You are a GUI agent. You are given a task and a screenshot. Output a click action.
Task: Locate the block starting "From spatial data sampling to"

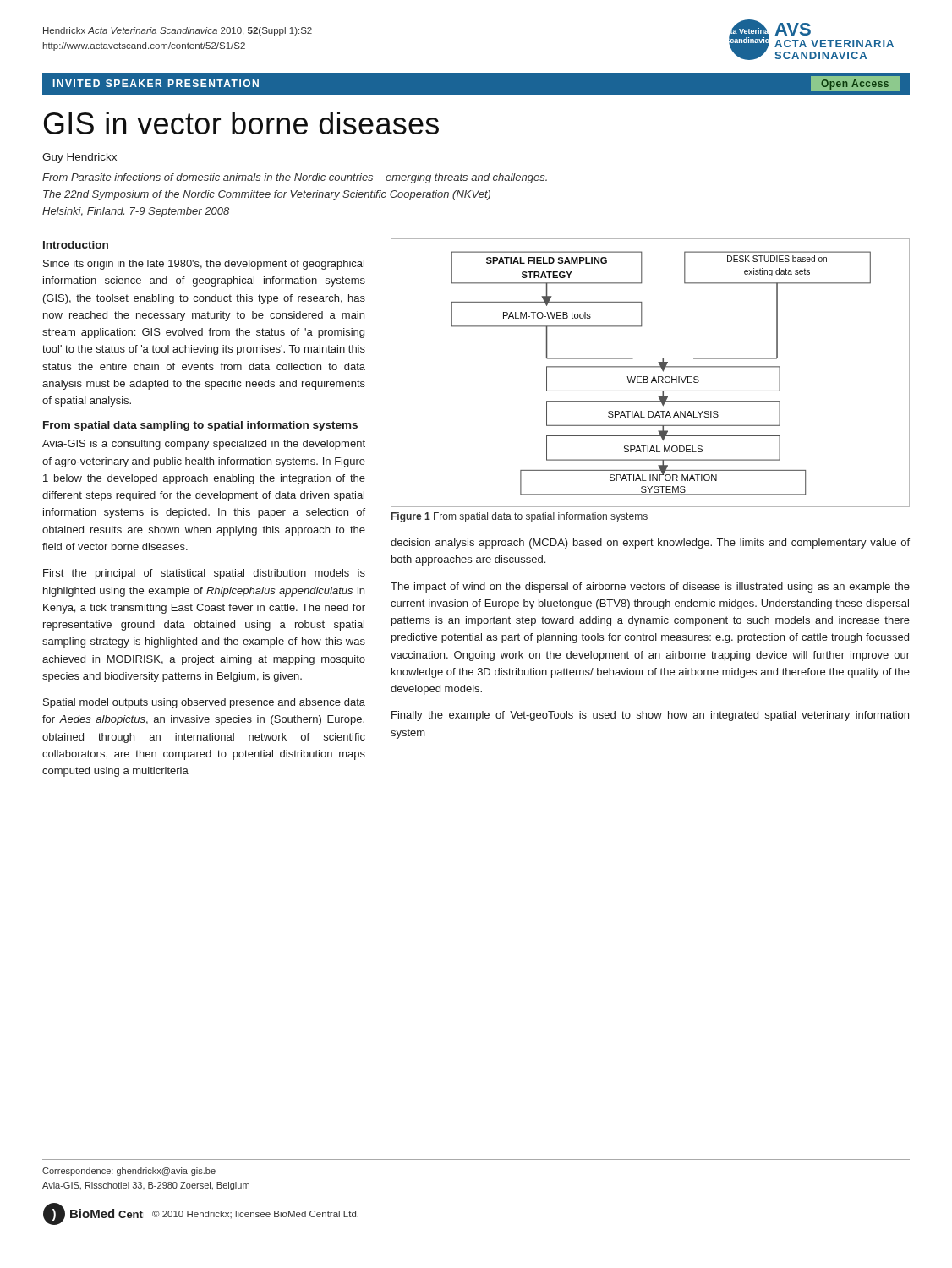pos(200,425)
